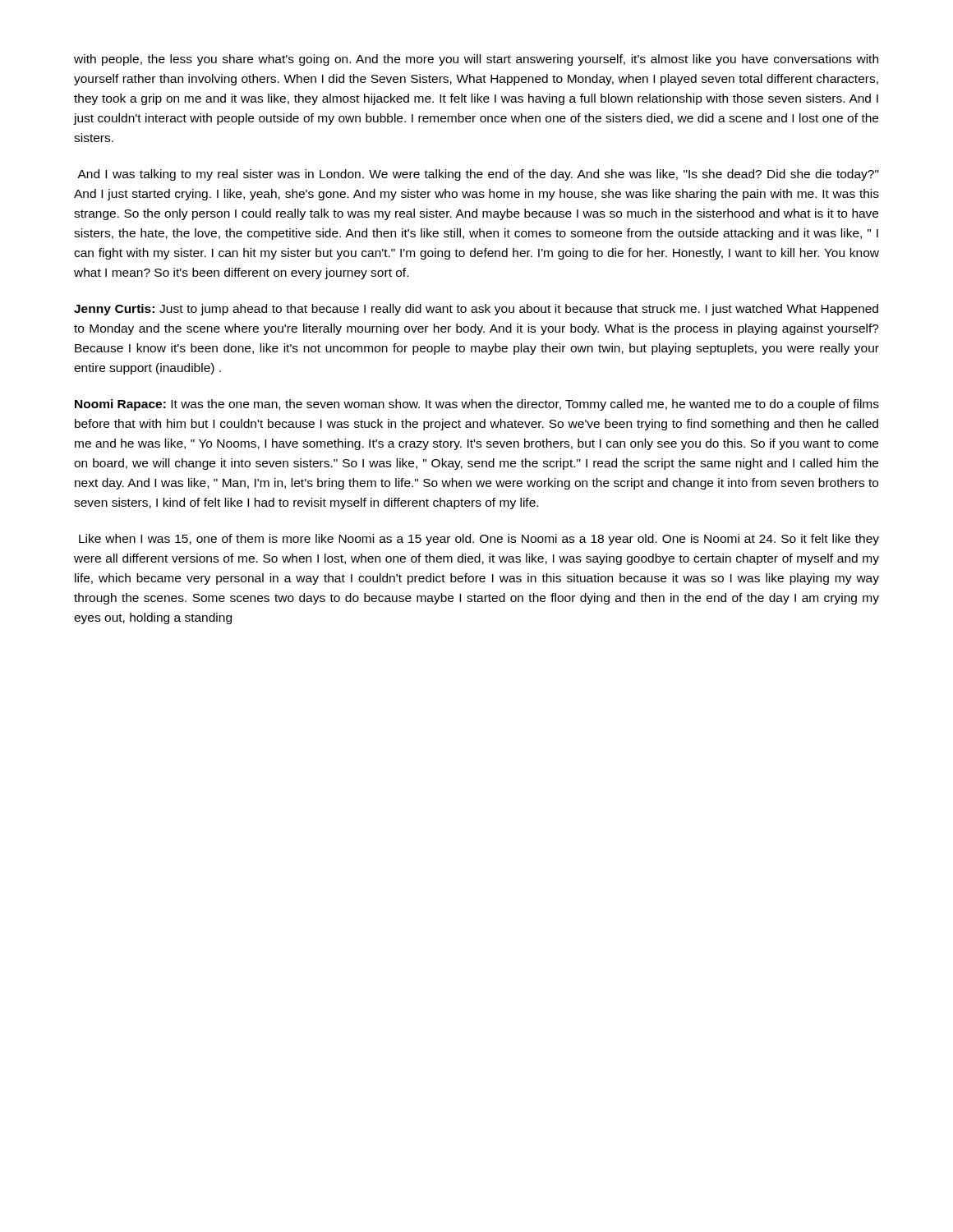Screen dimensions: 1232x953
Task: Click the passage that begins "Like when I was 15,"
Action: tap(476, 579)
